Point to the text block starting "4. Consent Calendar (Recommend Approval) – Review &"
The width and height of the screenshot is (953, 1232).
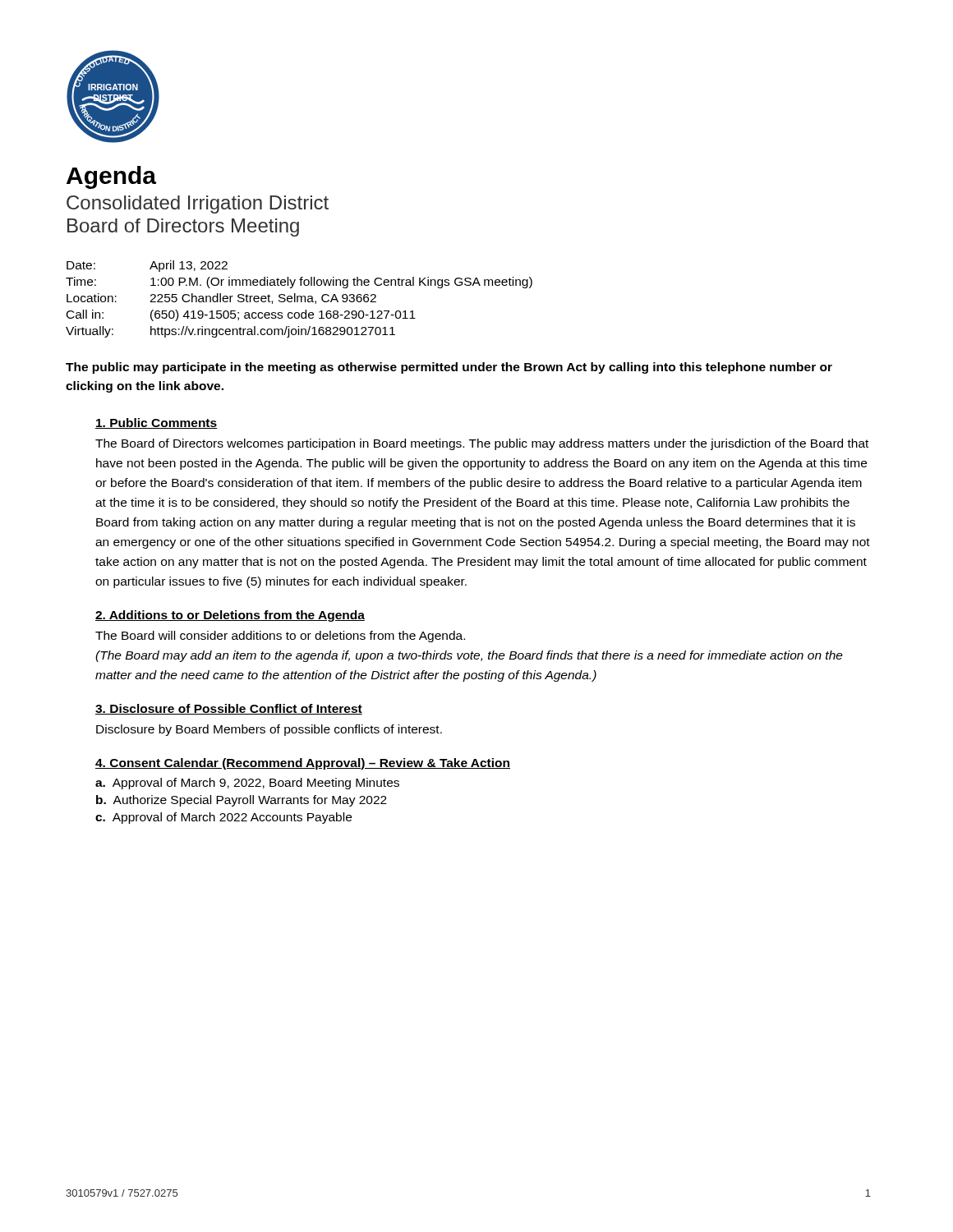point(303,762)
